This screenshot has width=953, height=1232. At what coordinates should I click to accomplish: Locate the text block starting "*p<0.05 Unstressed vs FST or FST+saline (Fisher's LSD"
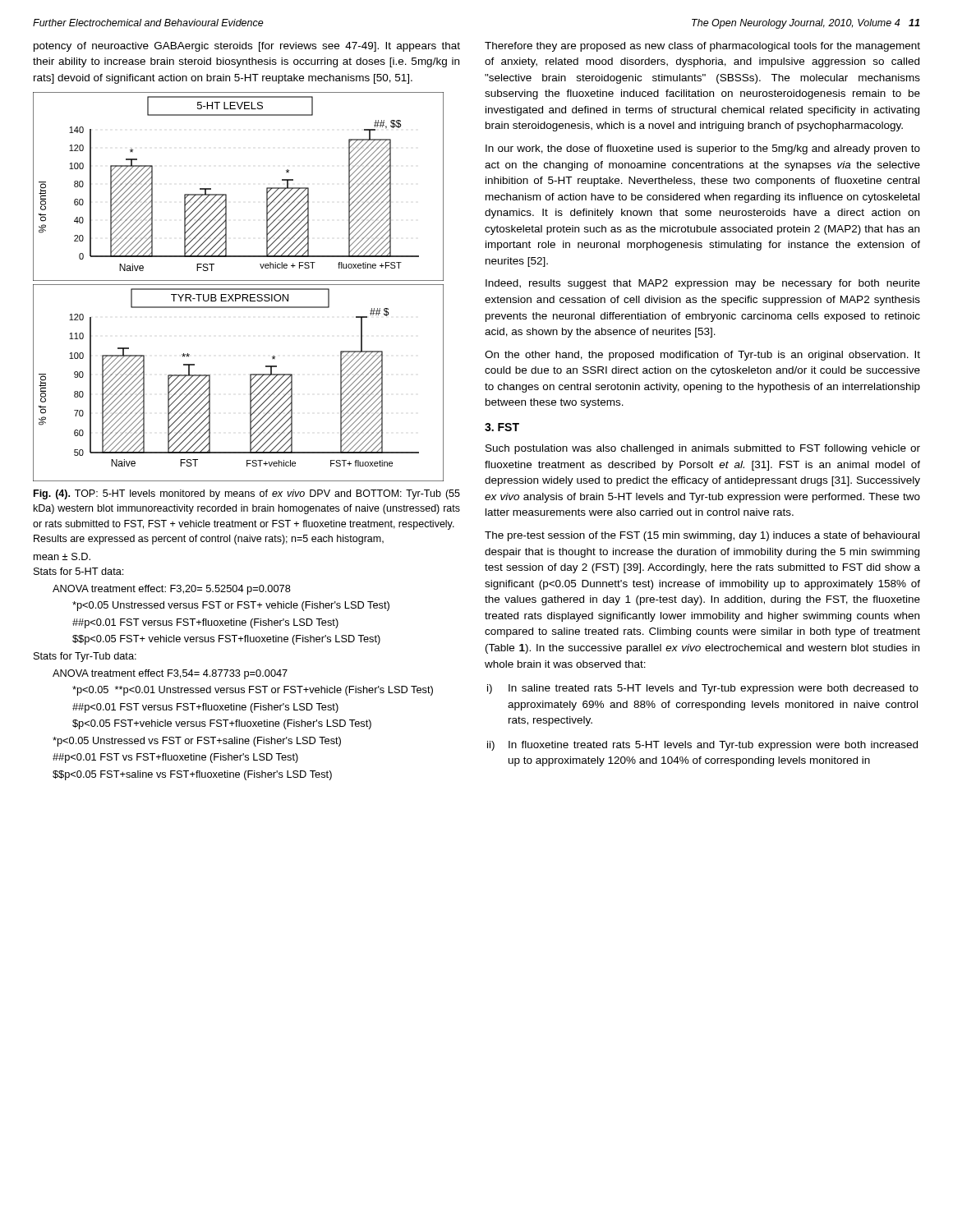point(197,740)
